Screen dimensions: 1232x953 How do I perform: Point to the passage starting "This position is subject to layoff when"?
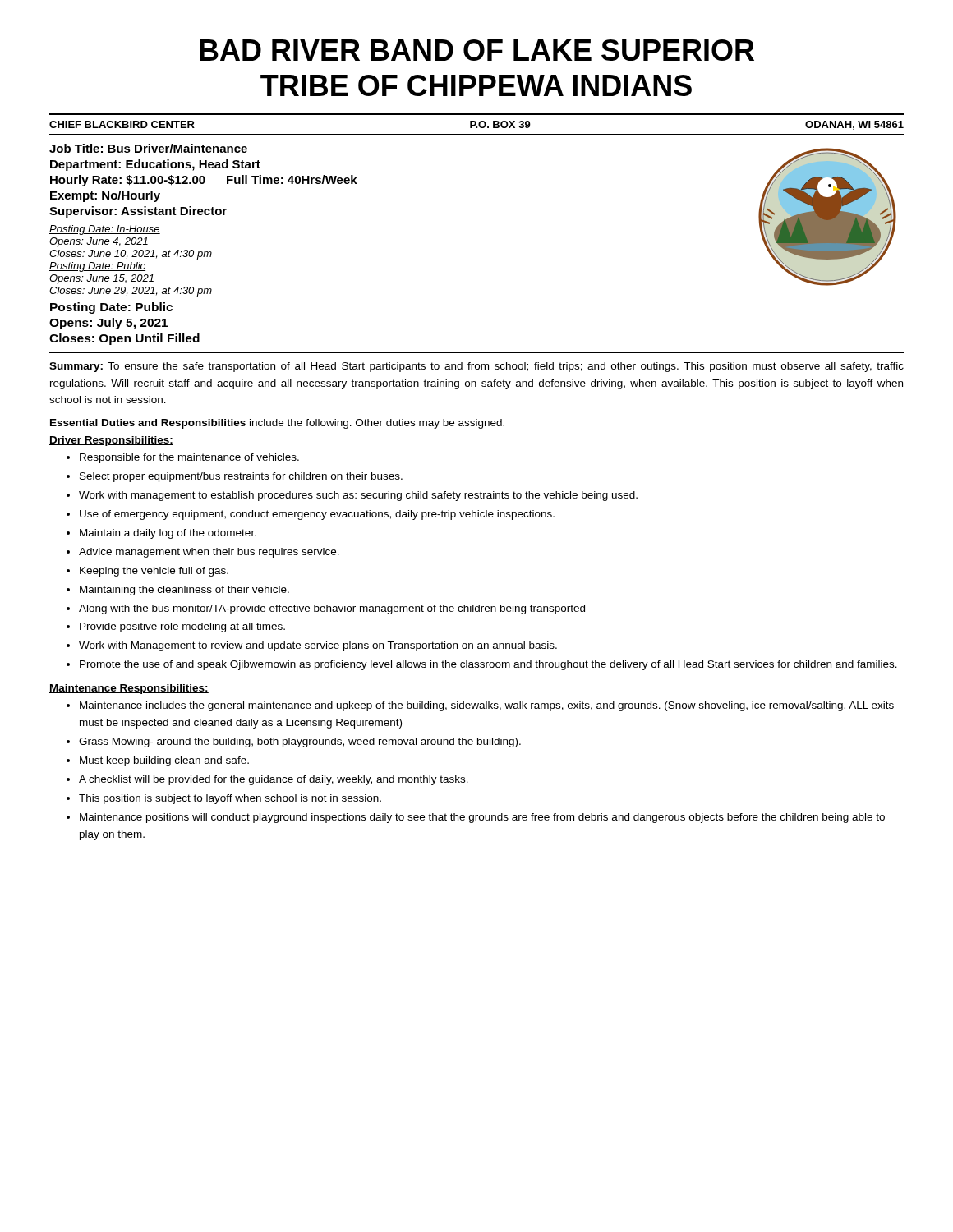click(x=230, y=798)
